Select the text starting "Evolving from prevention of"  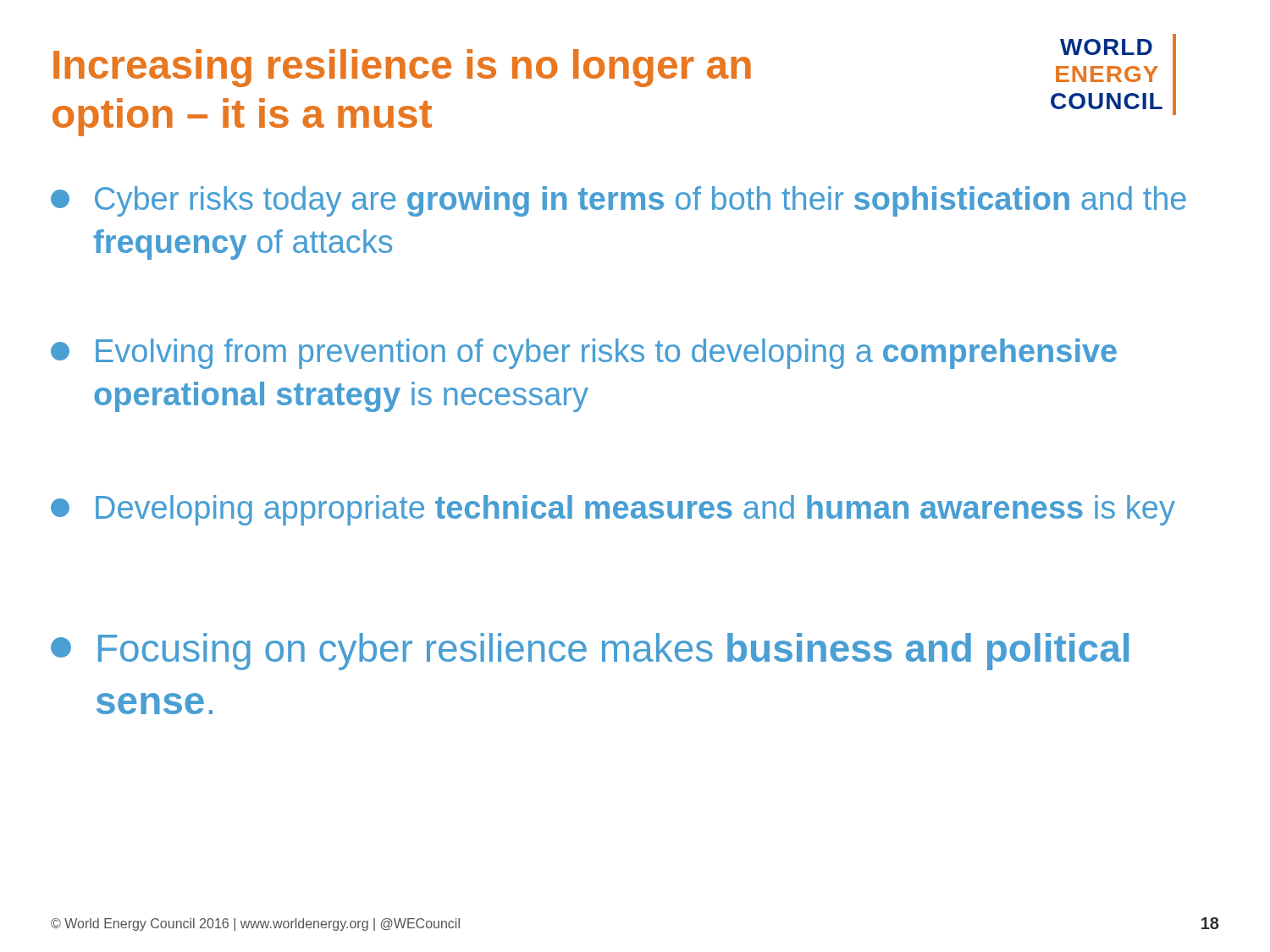coord(635,373)
